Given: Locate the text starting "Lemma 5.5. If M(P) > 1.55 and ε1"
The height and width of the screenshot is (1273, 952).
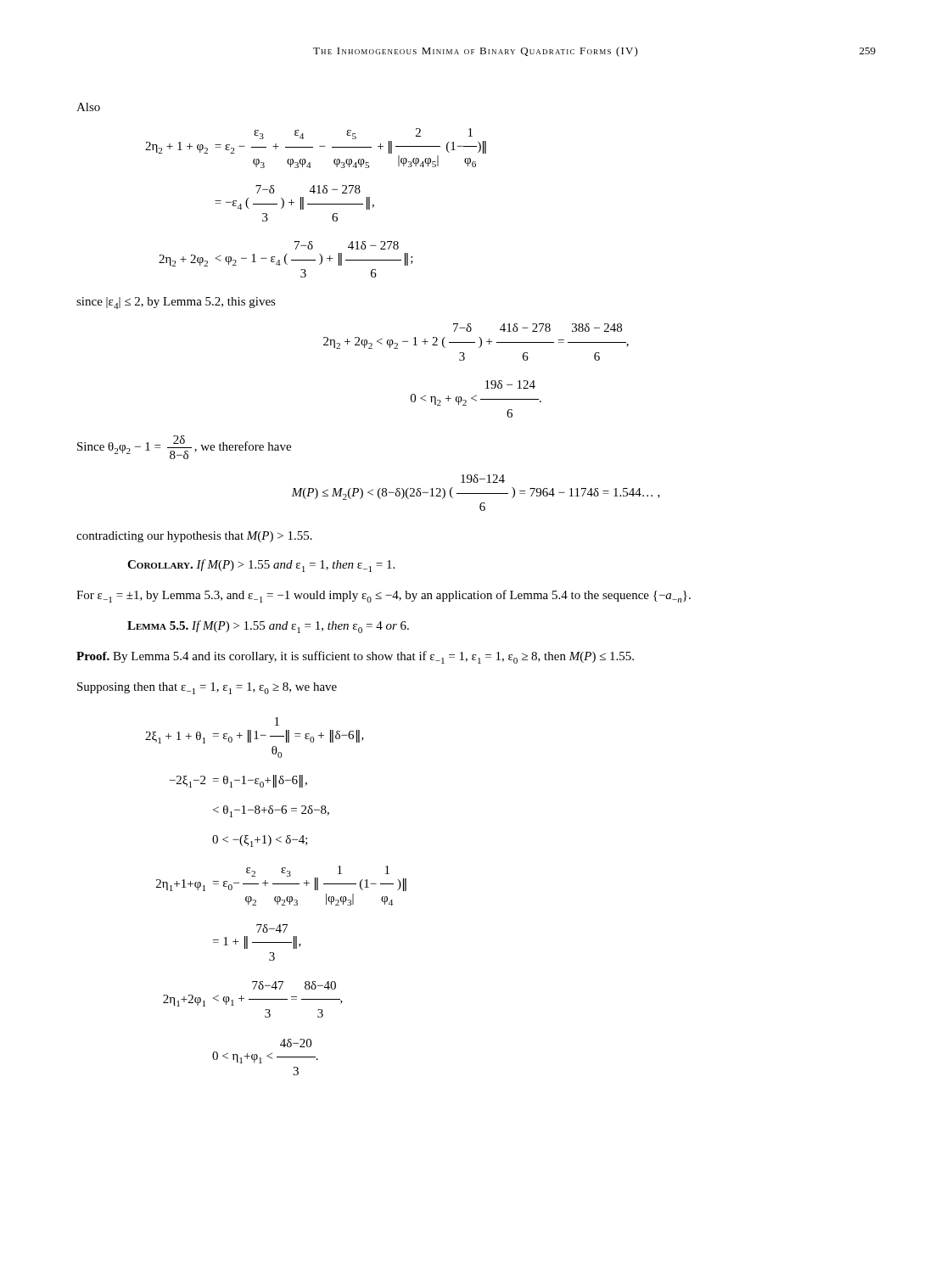Looking at the screenshot, I should point(269,627).
